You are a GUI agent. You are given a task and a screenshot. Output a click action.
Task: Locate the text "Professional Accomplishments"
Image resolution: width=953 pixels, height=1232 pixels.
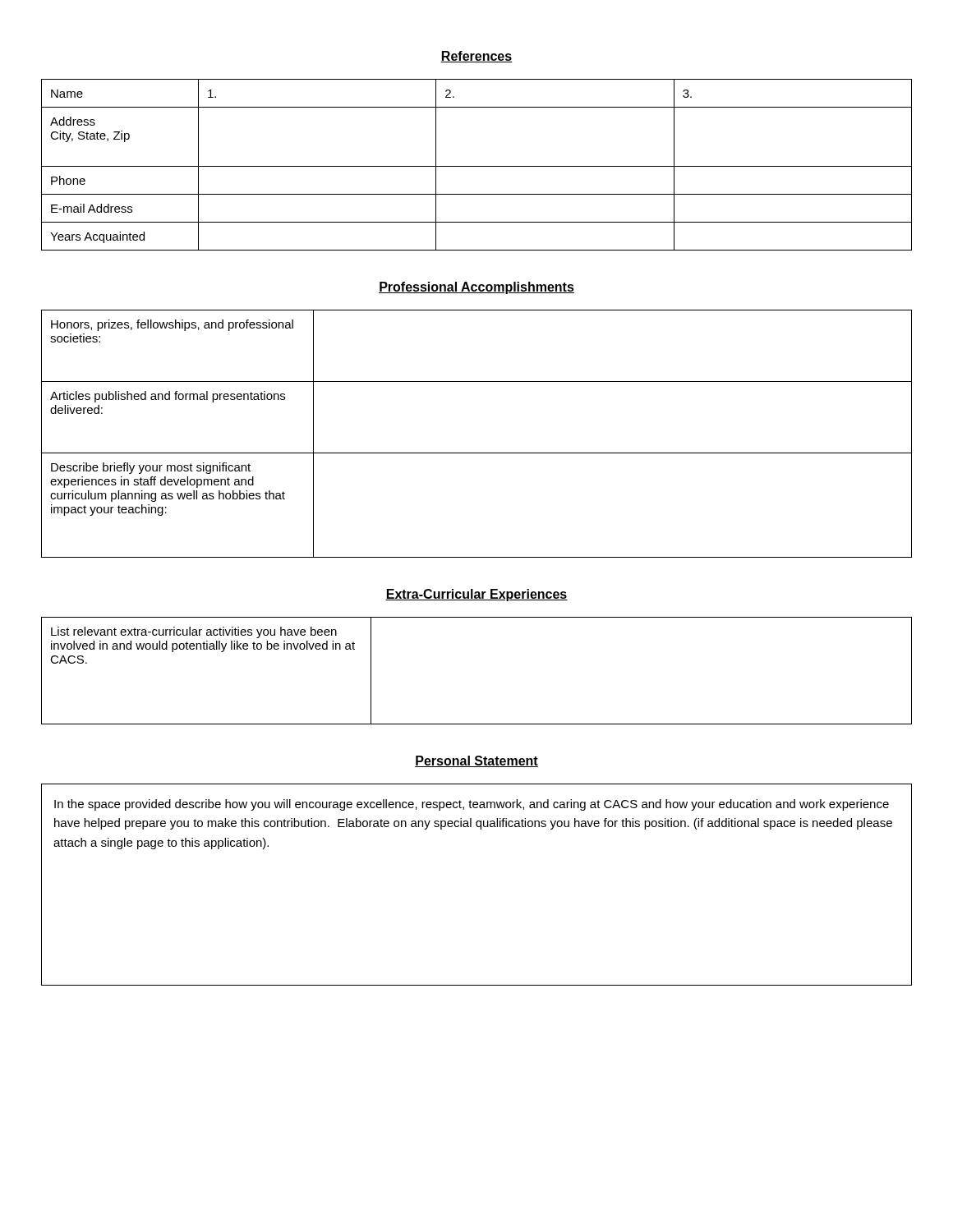(476, 287)
